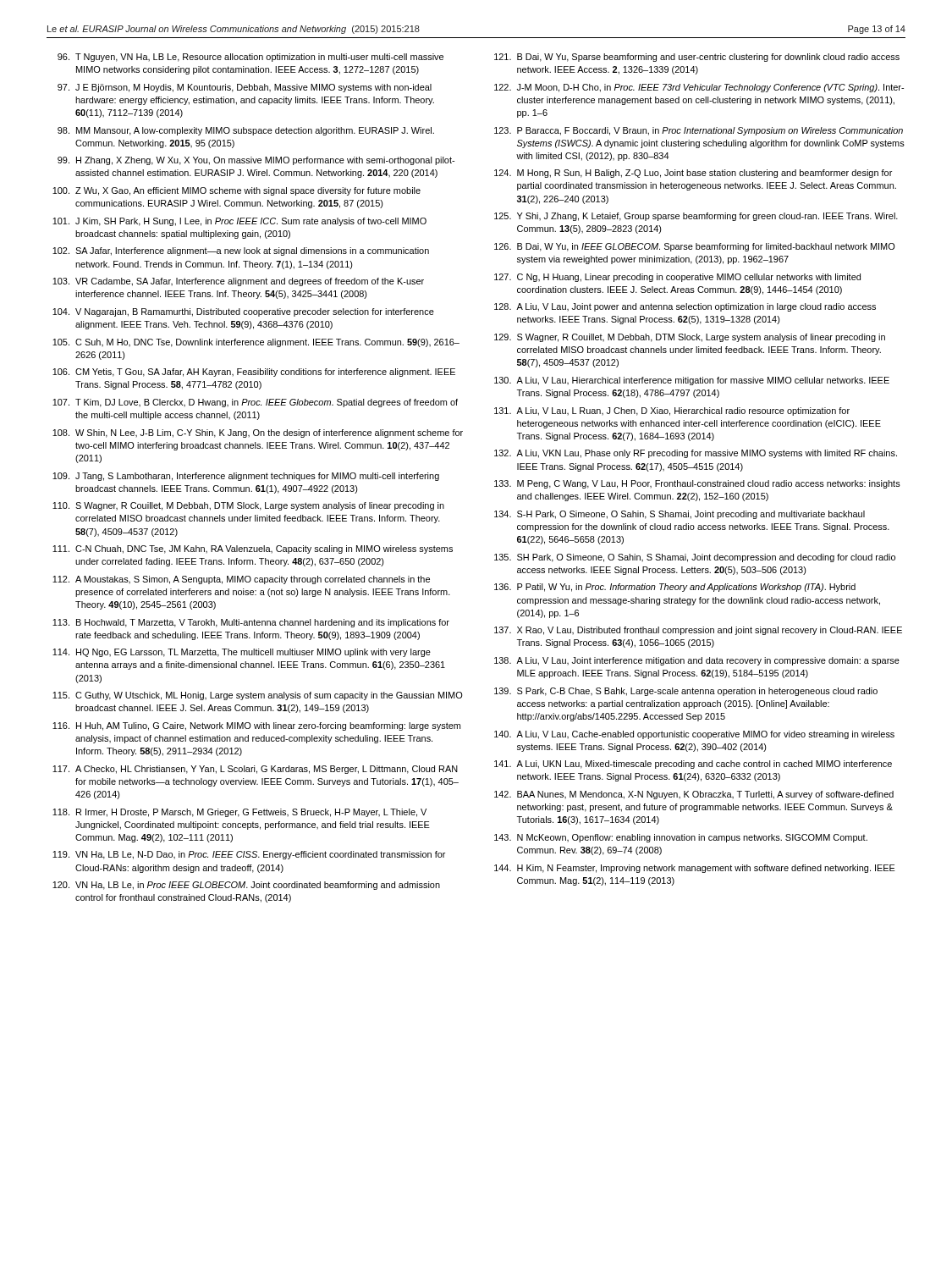952x1270 pixels.
Task: Where is the passage that starts "138. A Liu, V Lau,"?
Action: click(x=697, y=667)
